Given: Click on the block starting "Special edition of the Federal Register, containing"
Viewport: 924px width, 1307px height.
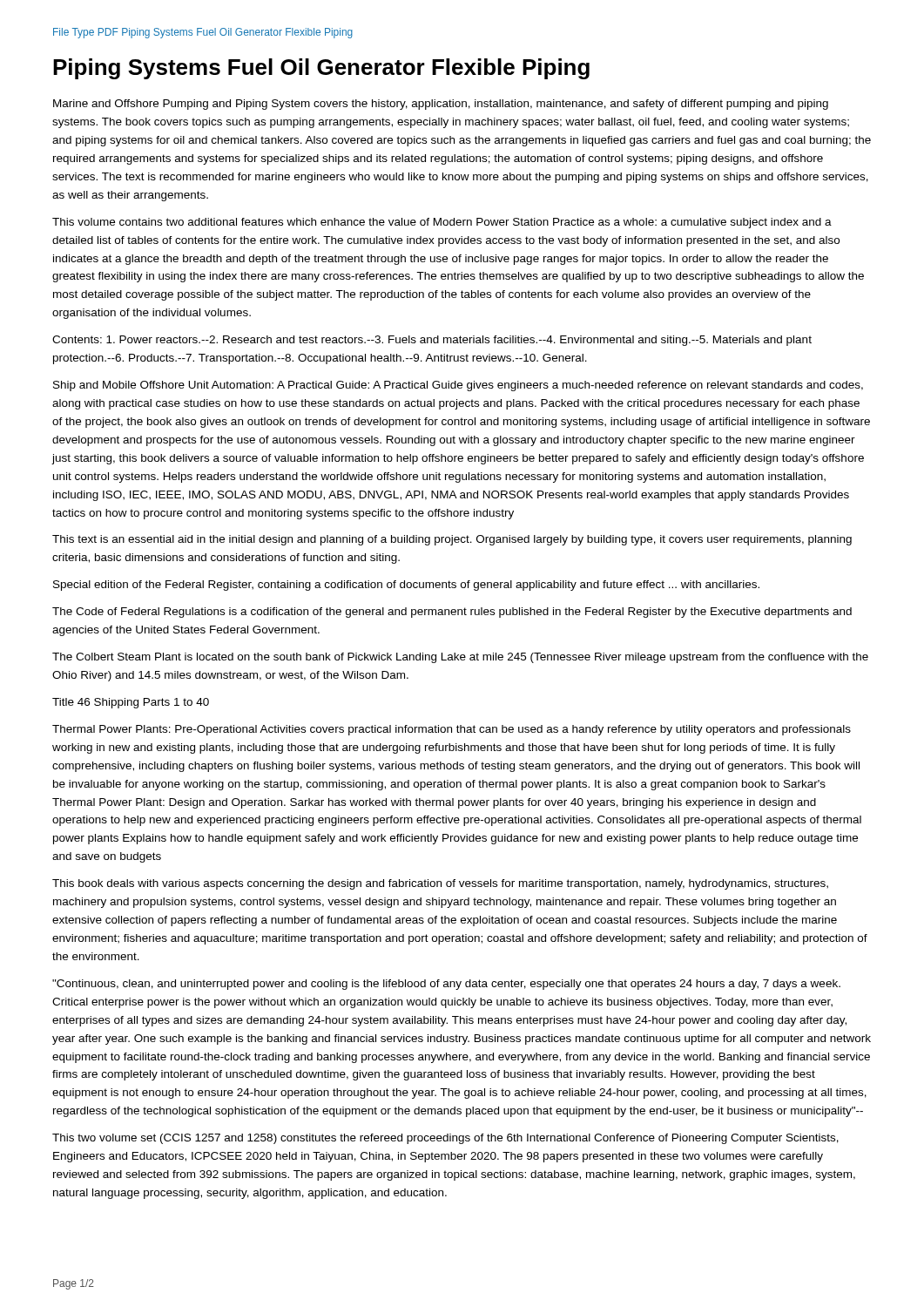Looking at the screenshot, I should coord(406,584).
